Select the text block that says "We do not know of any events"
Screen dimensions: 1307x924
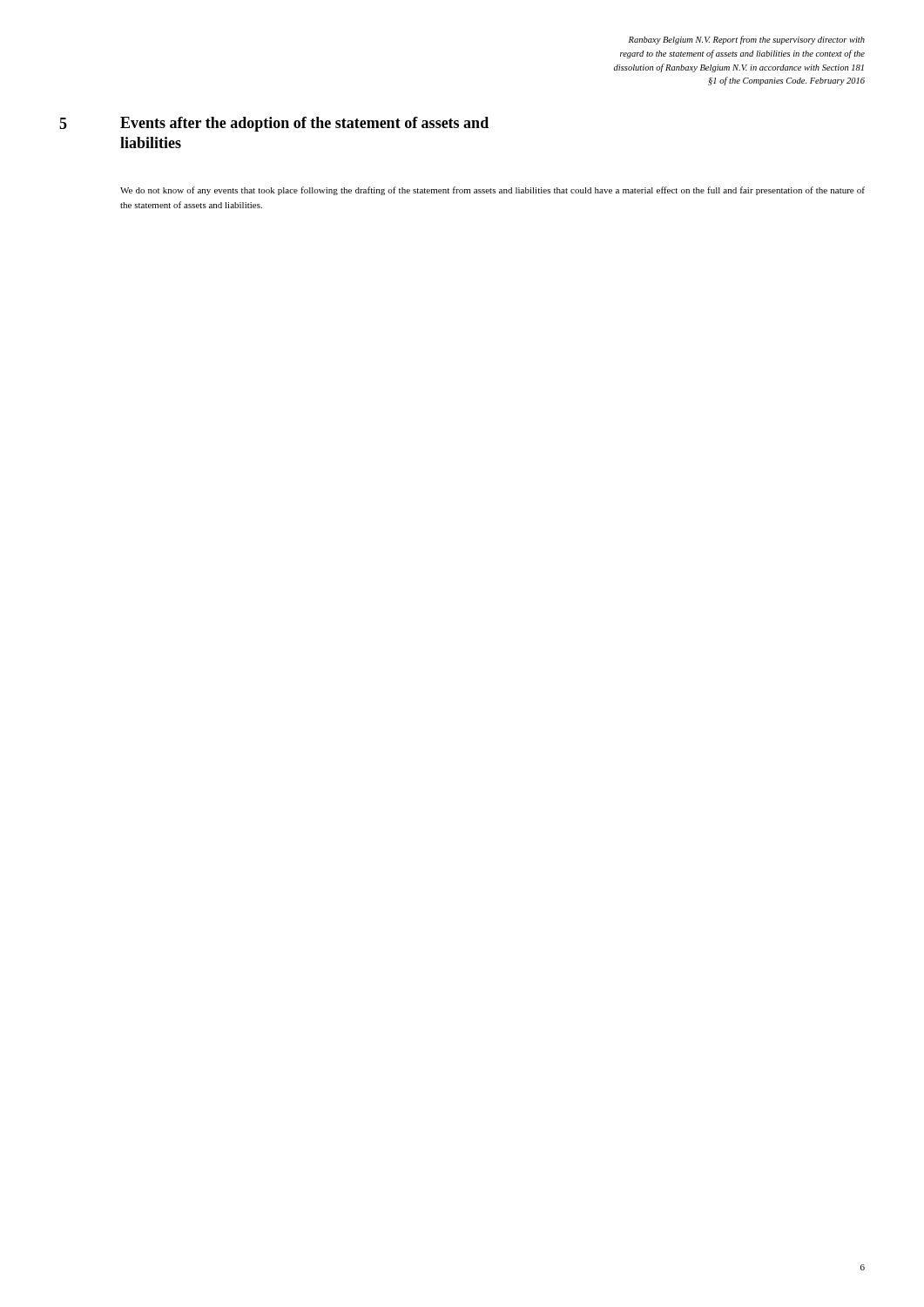coord(492,197)
